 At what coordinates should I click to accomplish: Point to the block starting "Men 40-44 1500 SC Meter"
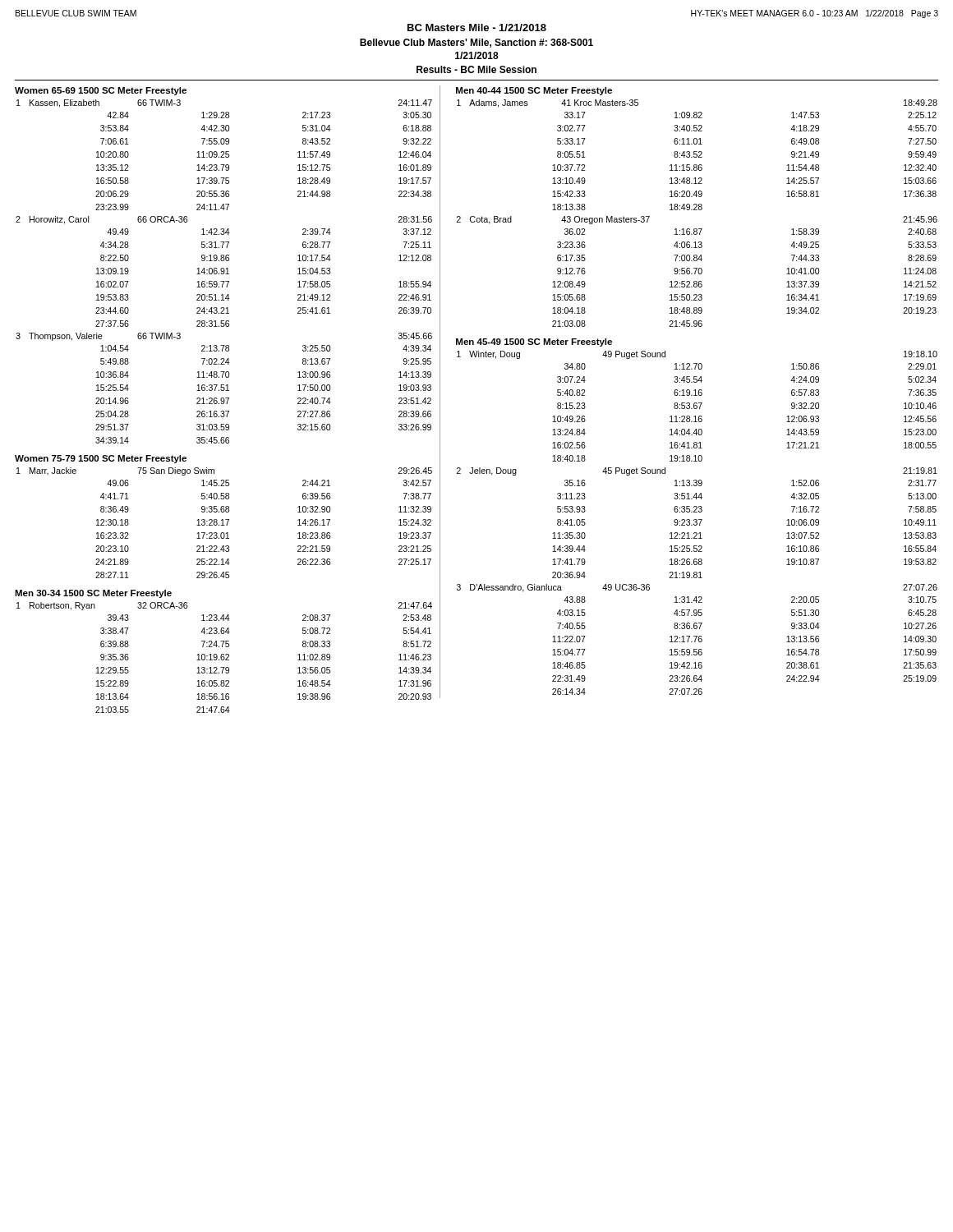(x=534, y=90)
